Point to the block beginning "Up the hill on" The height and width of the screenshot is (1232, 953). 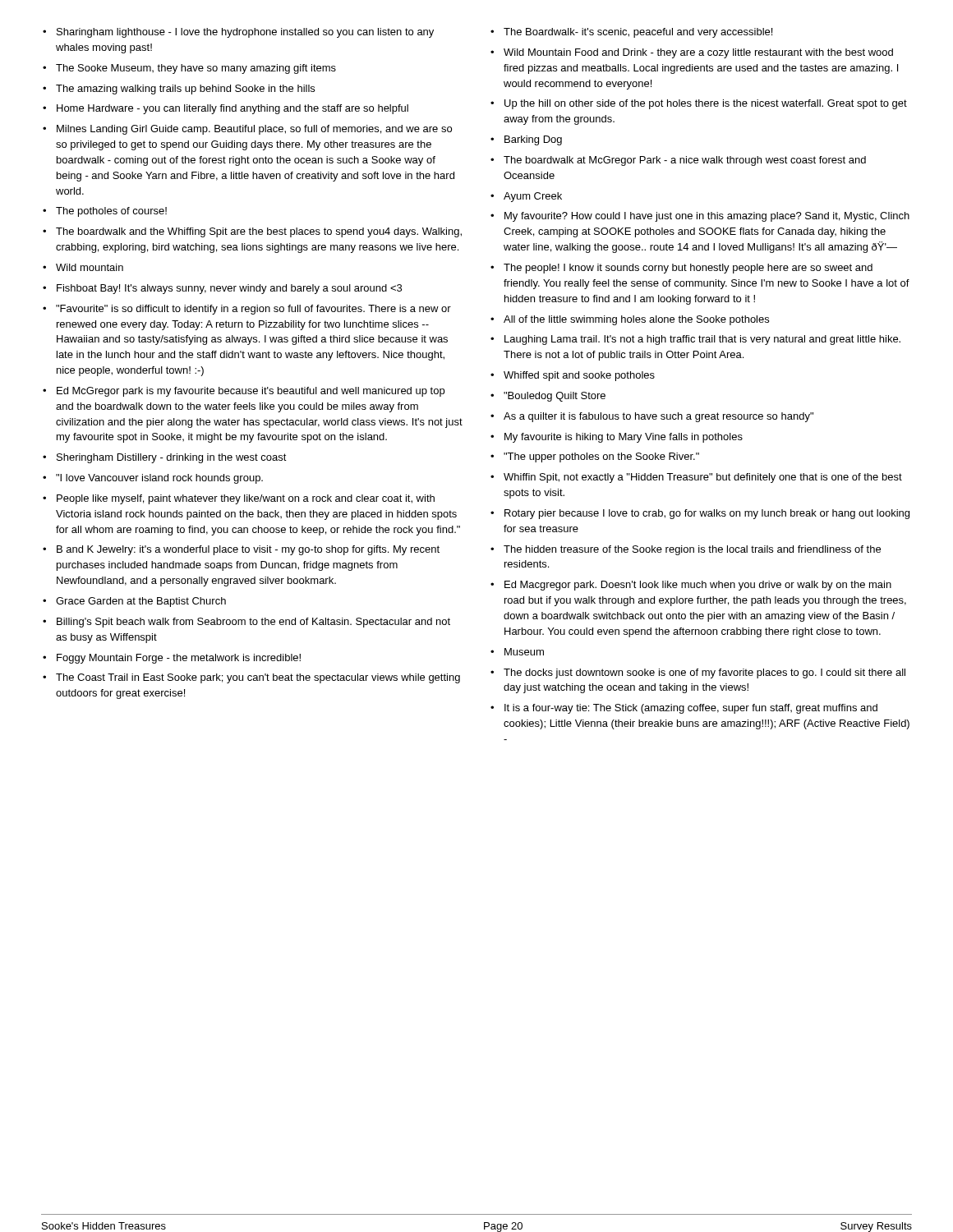point(705,111)
